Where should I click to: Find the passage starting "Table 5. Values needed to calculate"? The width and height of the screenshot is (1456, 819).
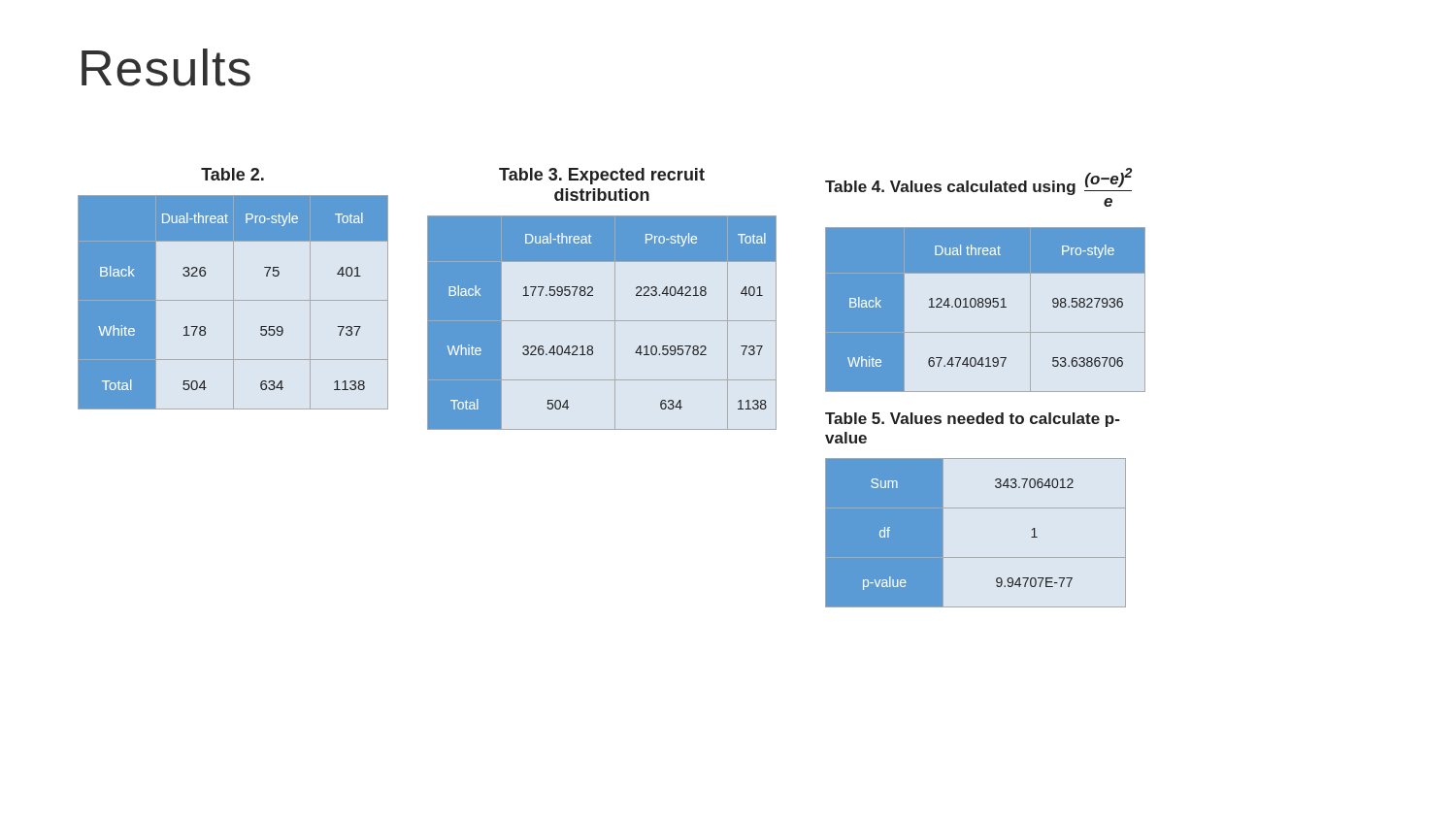[x=973, y=428]
